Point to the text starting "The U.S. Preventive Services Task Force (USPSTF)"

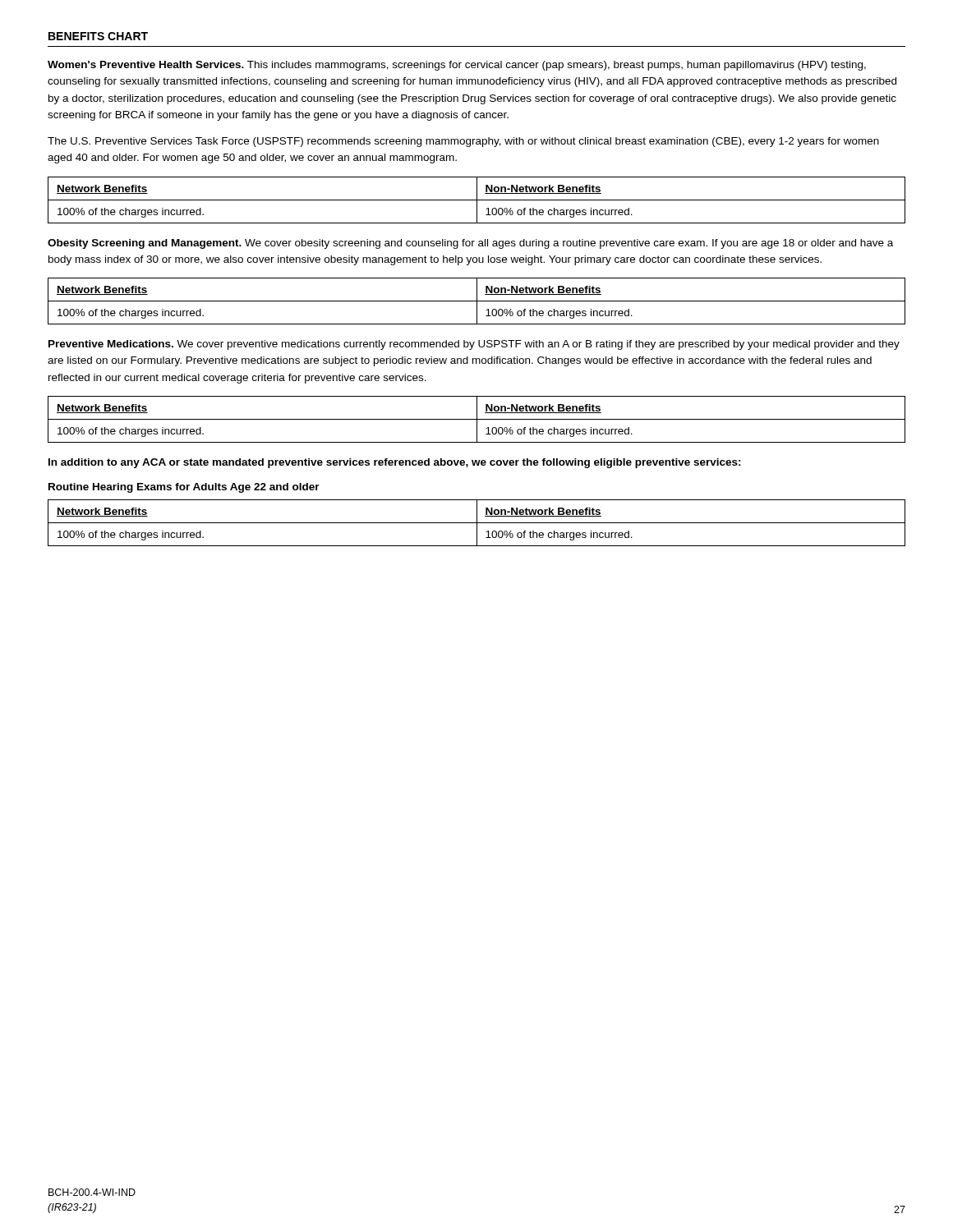(463, 149)
